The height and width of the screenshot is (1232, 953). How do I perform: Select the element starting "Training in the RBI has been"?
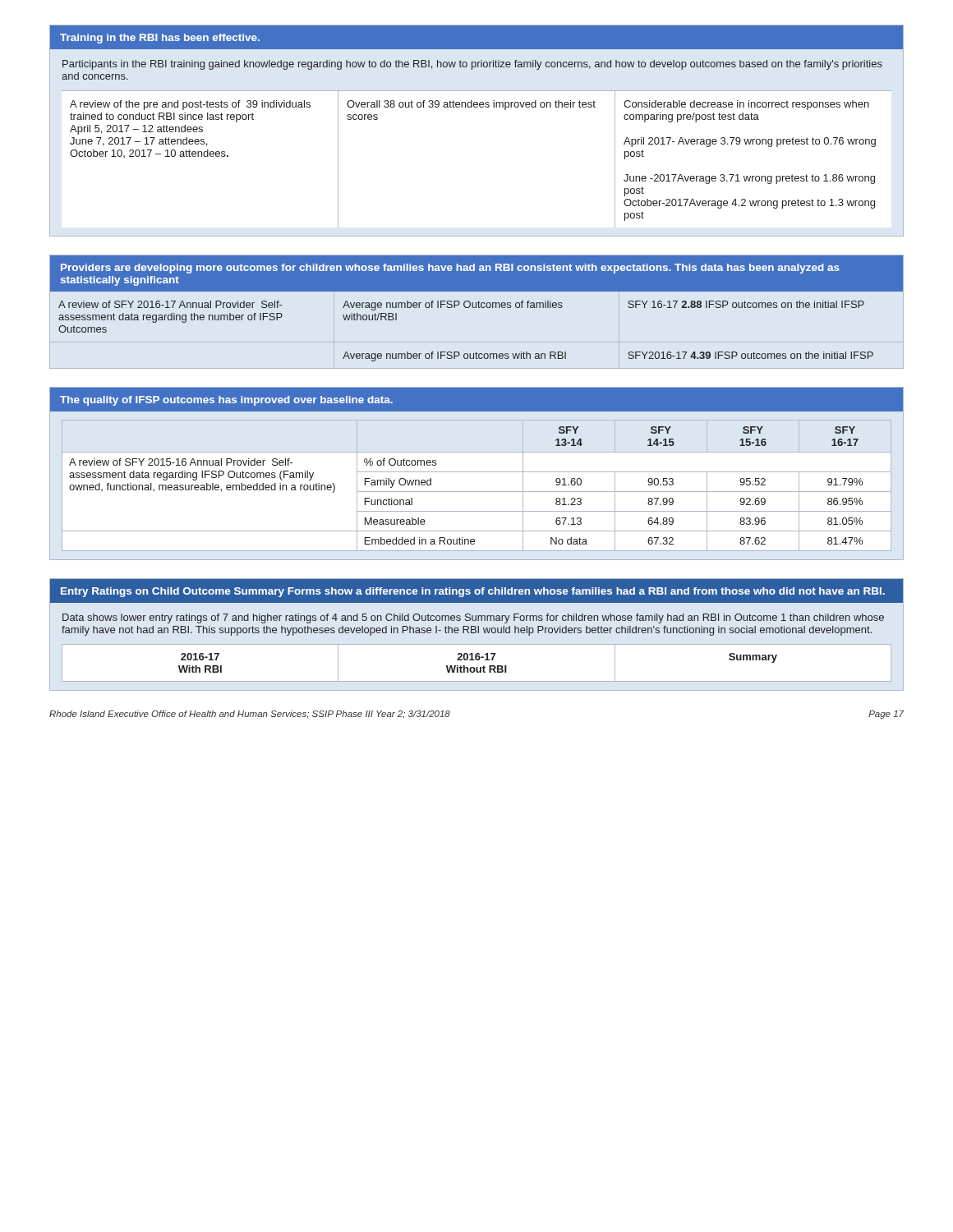(x=476, y=37)
